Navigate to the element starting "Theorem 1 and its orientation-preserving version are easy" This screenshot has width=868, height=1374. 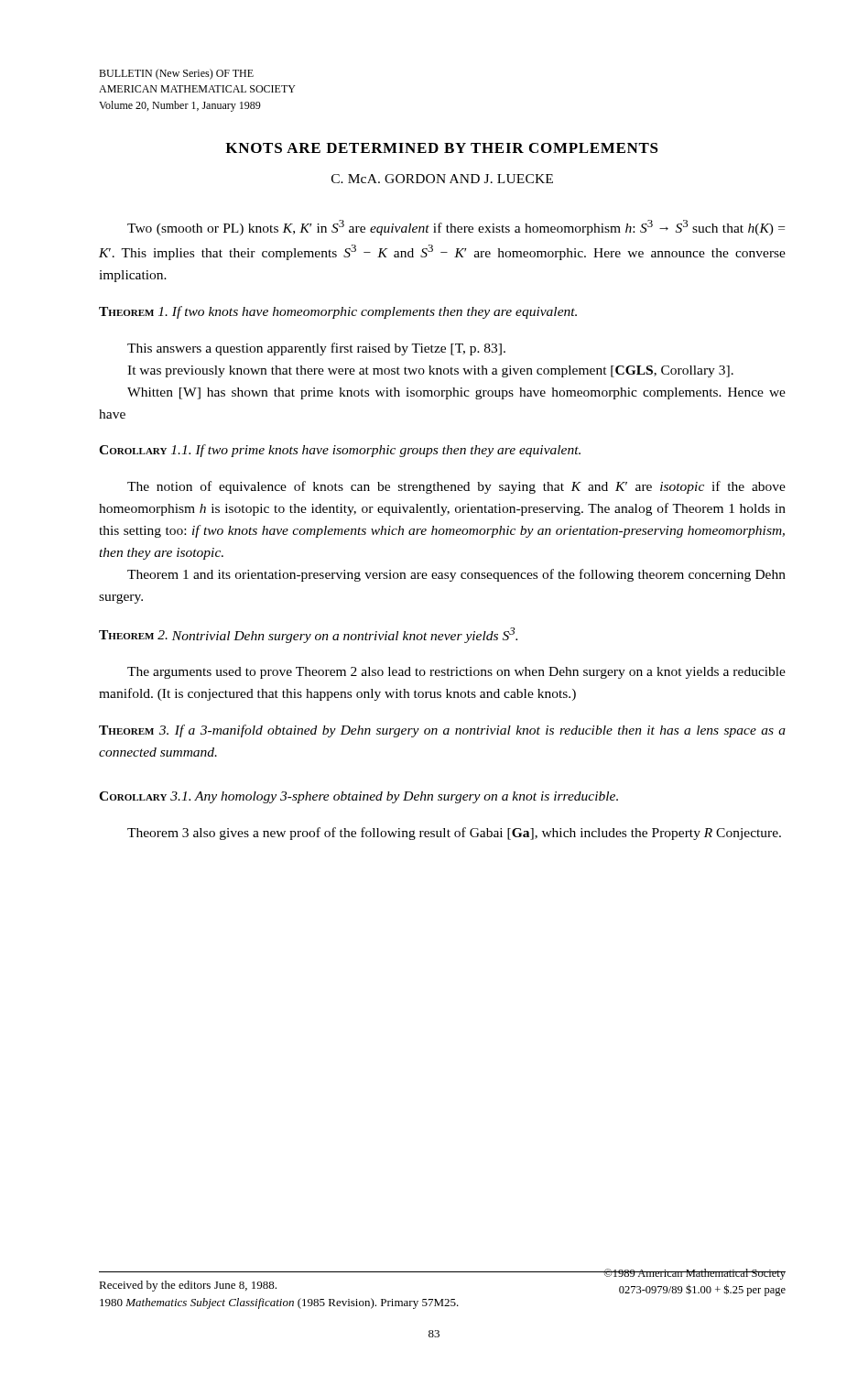click(x=442, y=584)
